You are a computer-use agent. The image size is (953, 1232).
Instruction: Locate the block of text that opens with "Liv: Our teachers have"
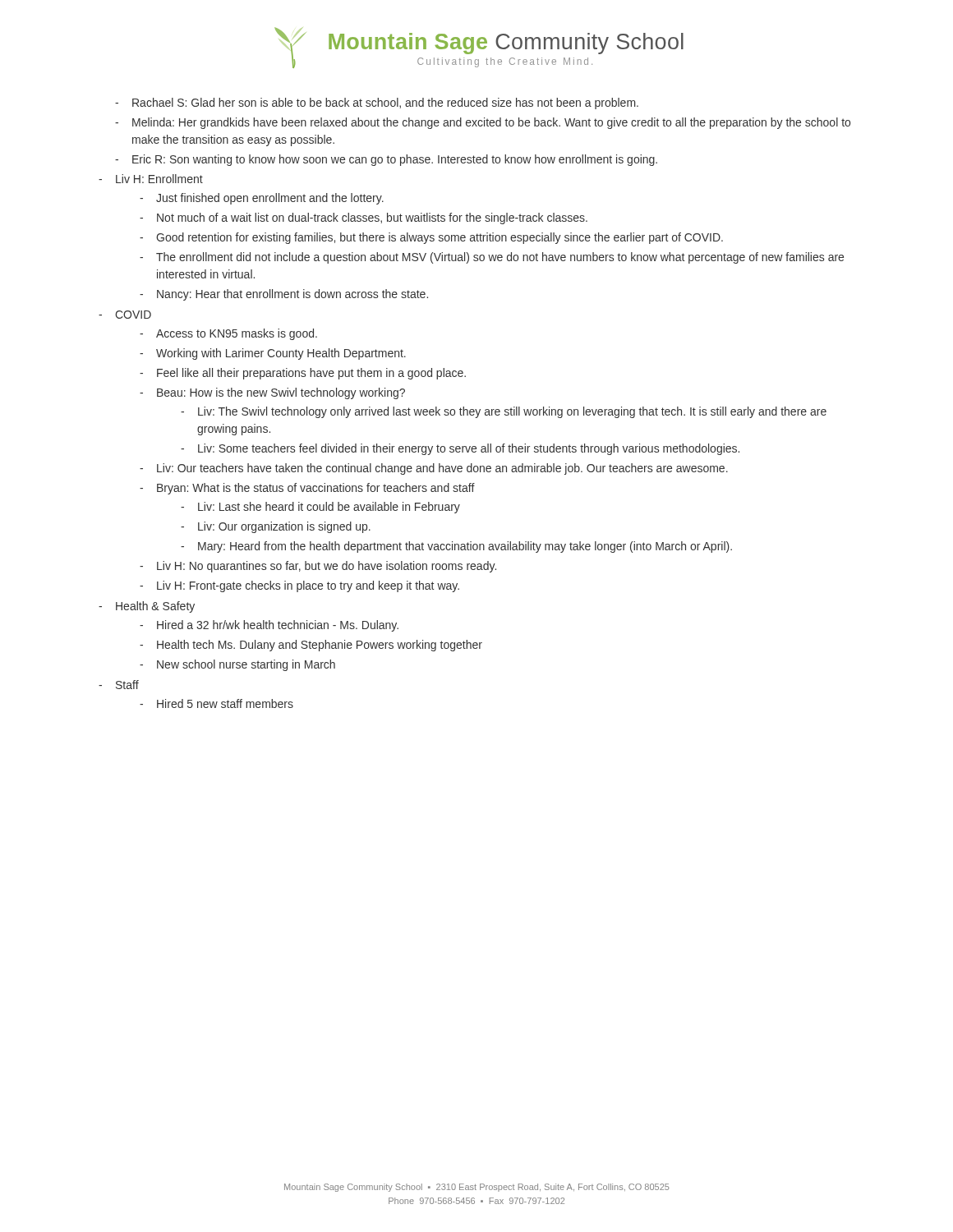pyautogui.click(x=442, y=468)
